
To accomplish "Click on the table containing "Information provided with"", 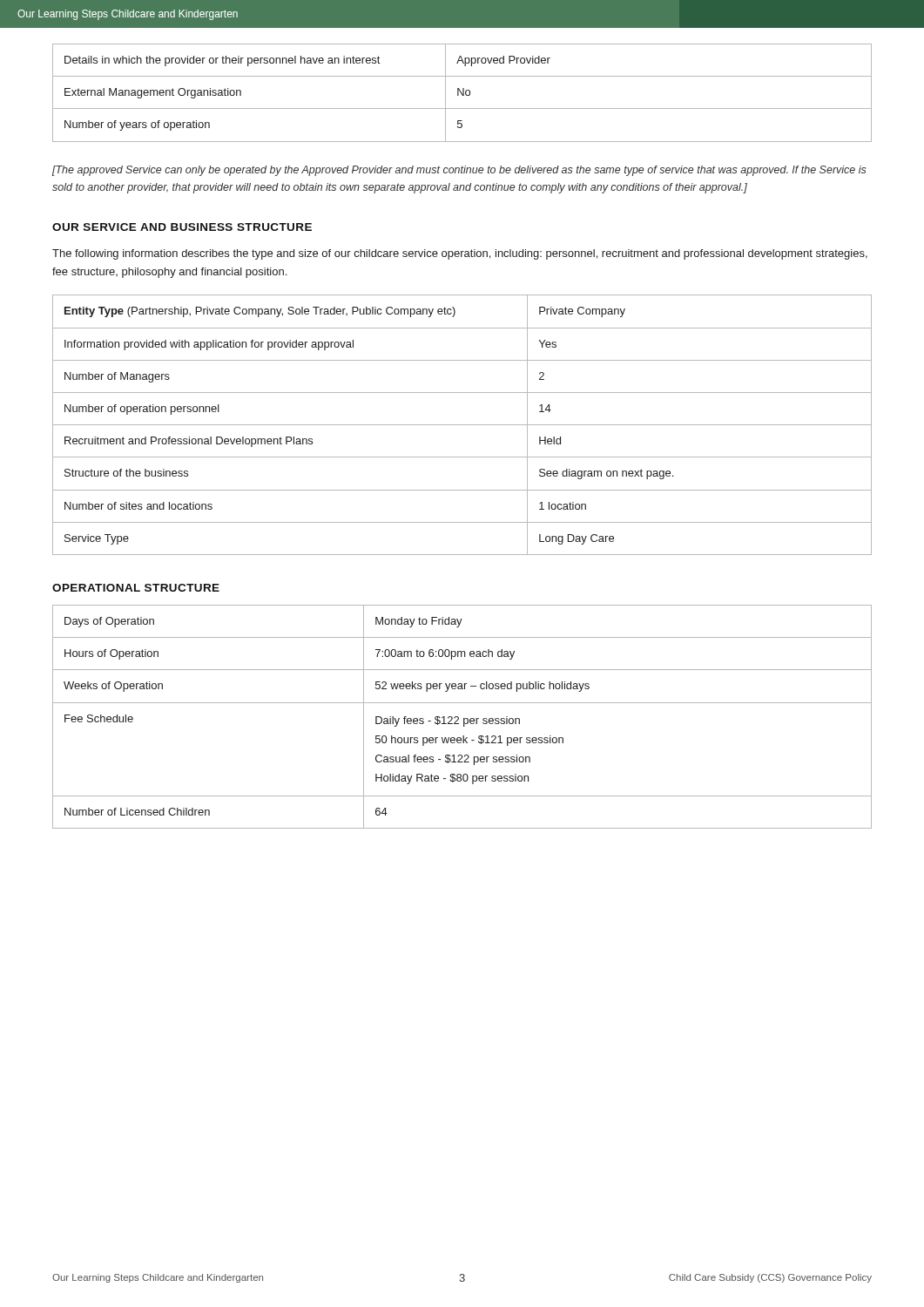I will (462, 425).
